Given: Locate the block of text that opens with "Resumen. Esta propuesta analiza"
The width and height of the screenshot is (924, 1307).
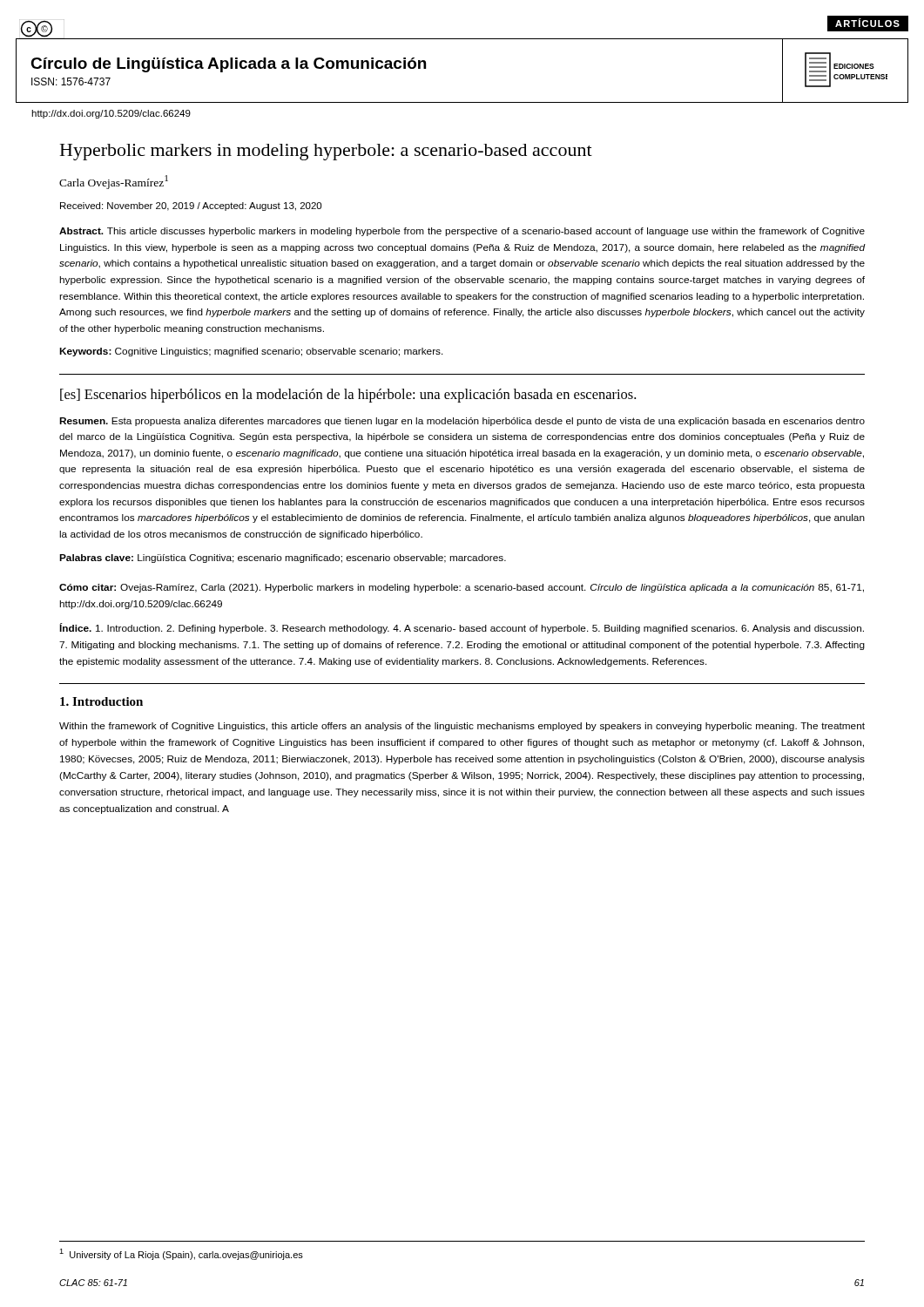Looking at the screenshot, I should click(x=462, y=477).
